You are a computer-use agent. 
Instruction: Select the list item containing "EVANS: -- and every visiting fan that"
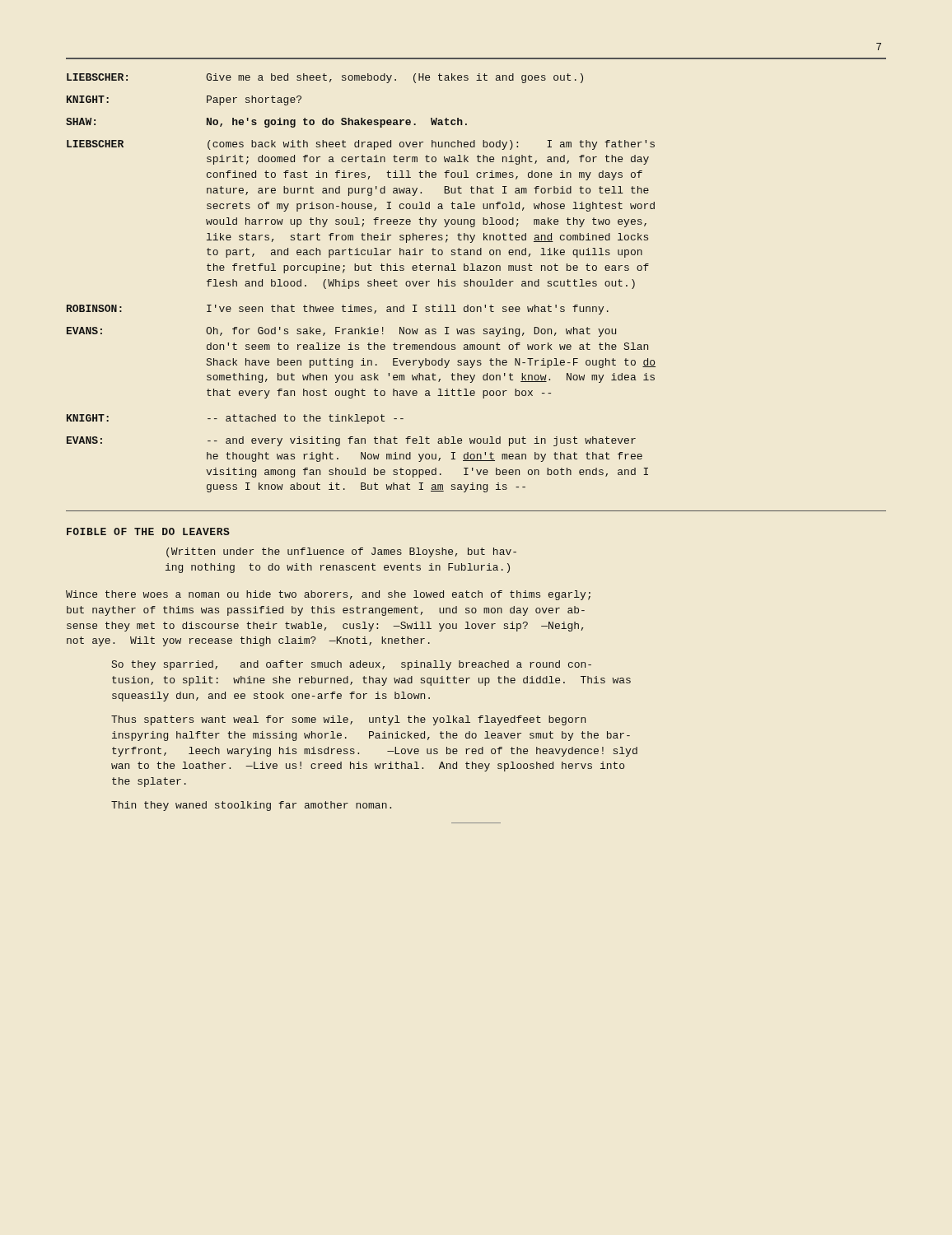[358, 465]
